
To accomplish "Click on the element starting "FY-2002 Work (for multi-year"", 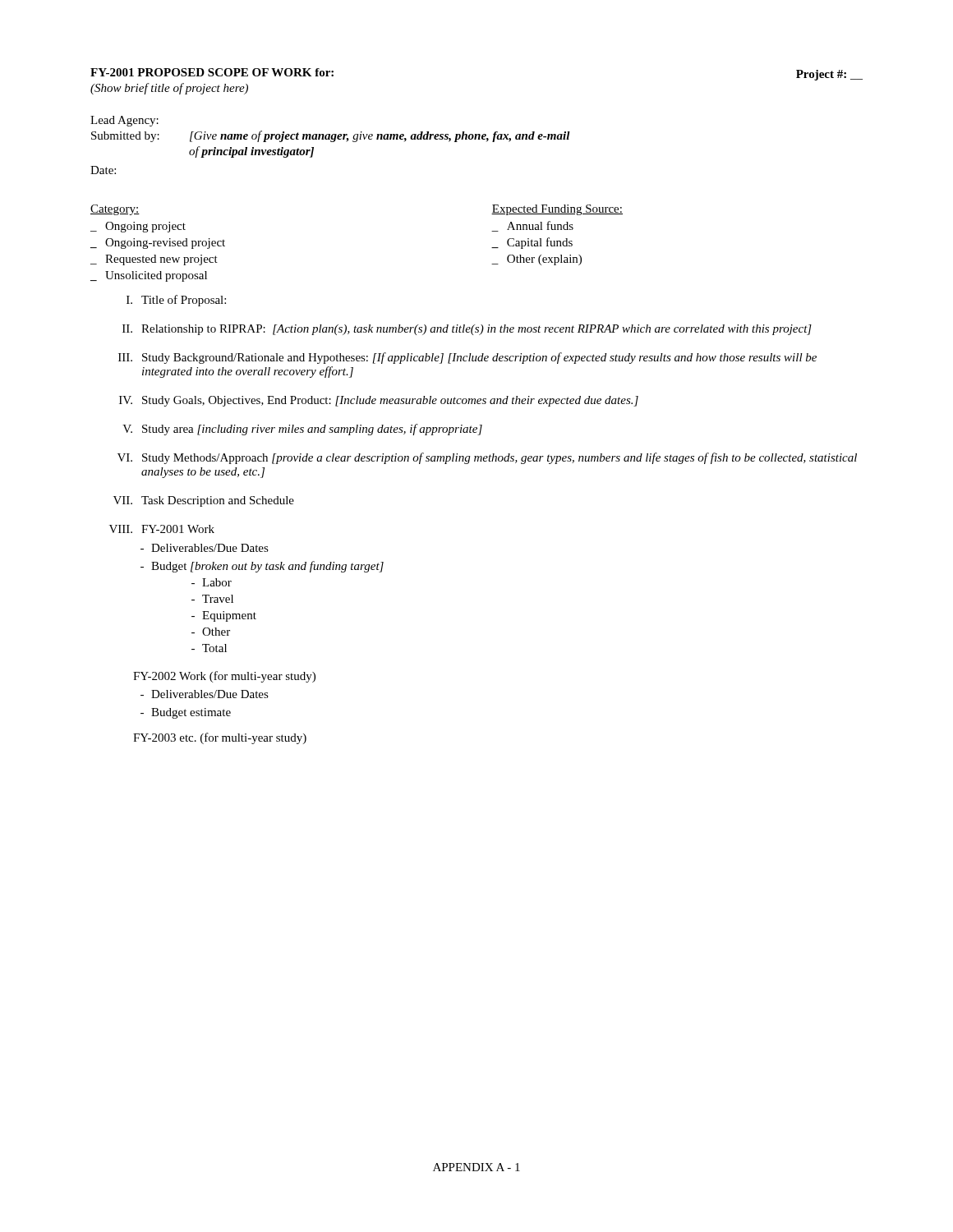I will tap(224, 677).
